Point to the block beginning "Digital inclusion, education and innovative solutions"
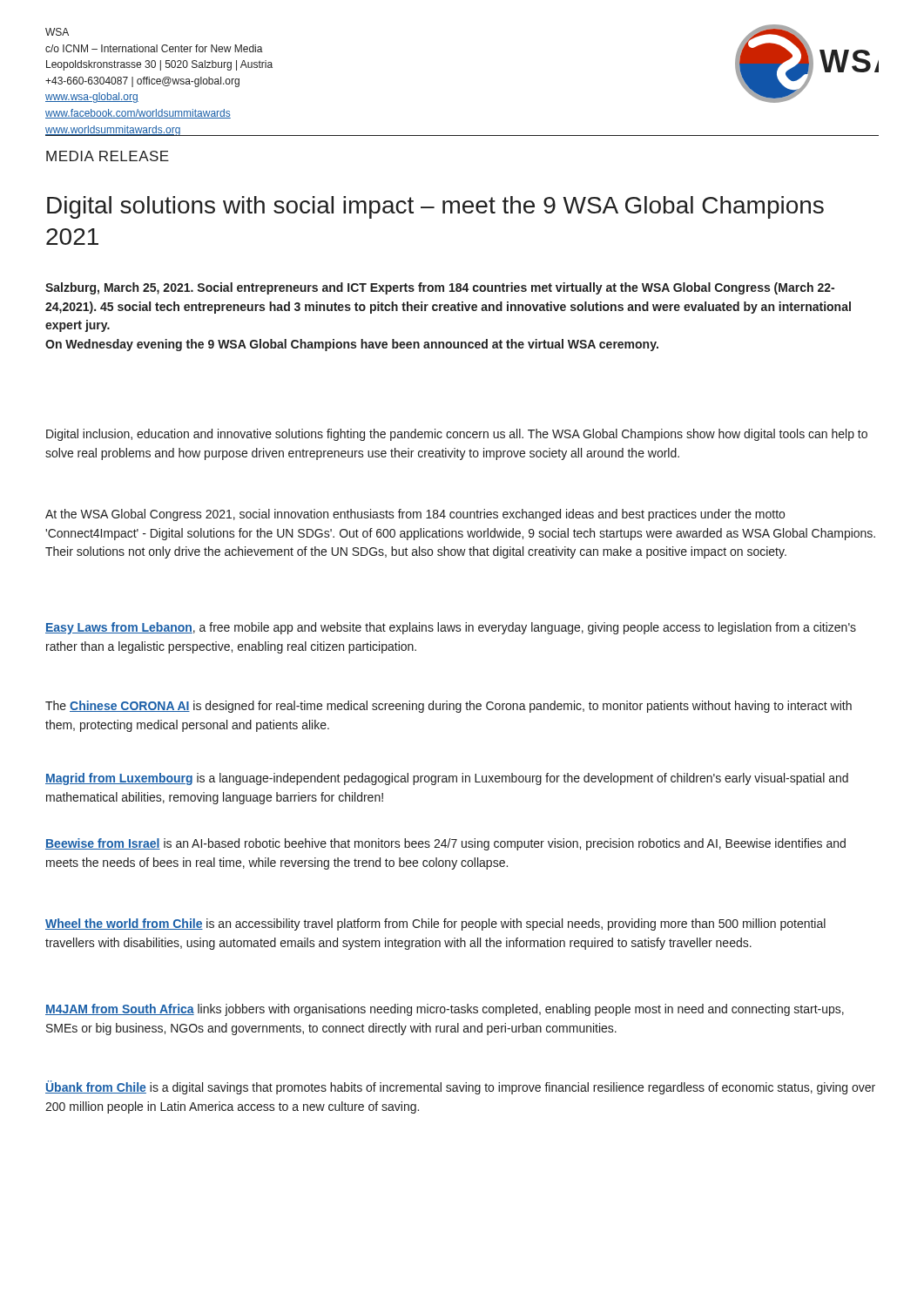Viewport: 924px width, 1307px height. (457, 443)
